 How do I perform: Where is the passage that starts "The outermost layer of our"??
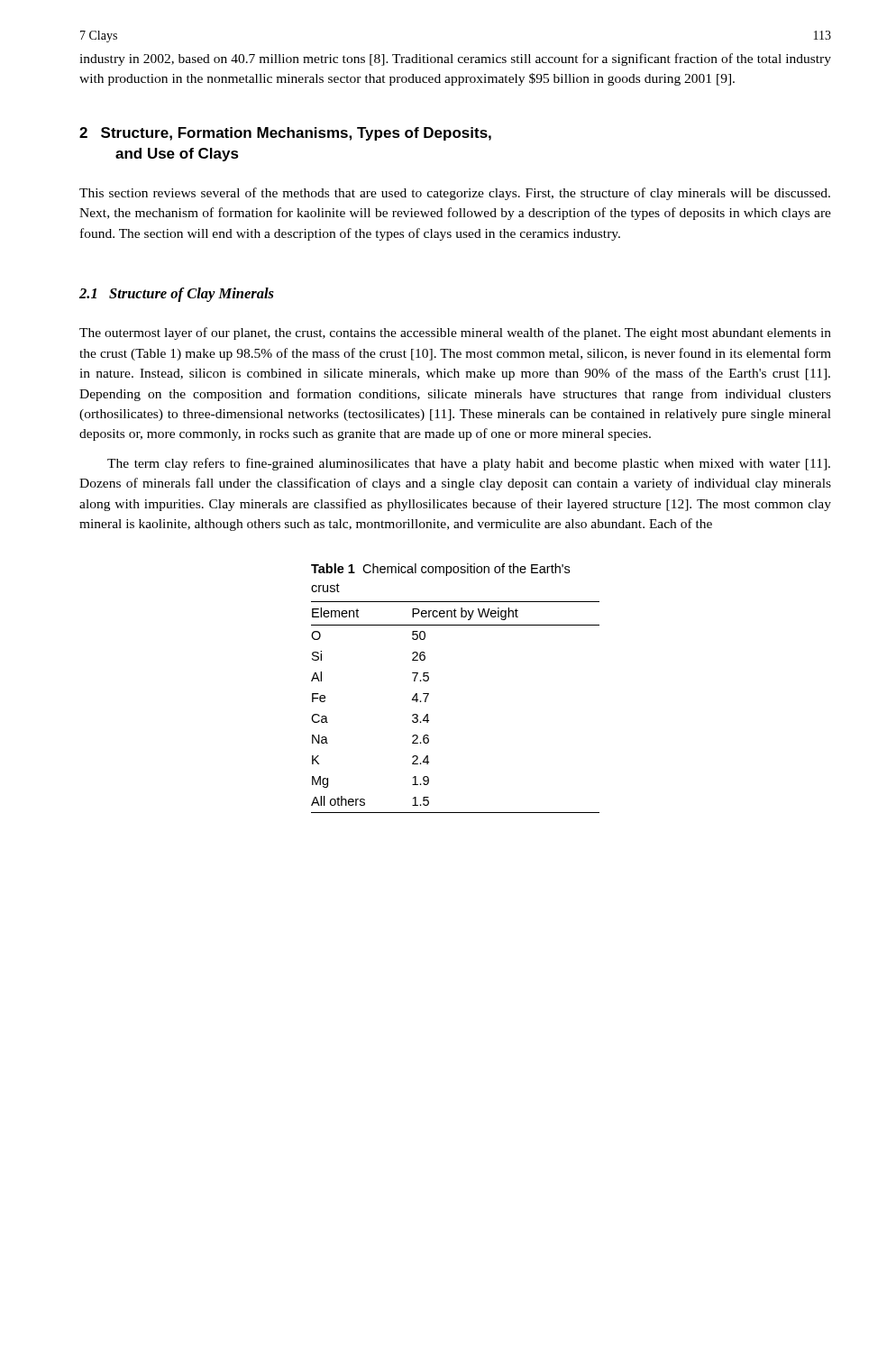coord(455,384)
